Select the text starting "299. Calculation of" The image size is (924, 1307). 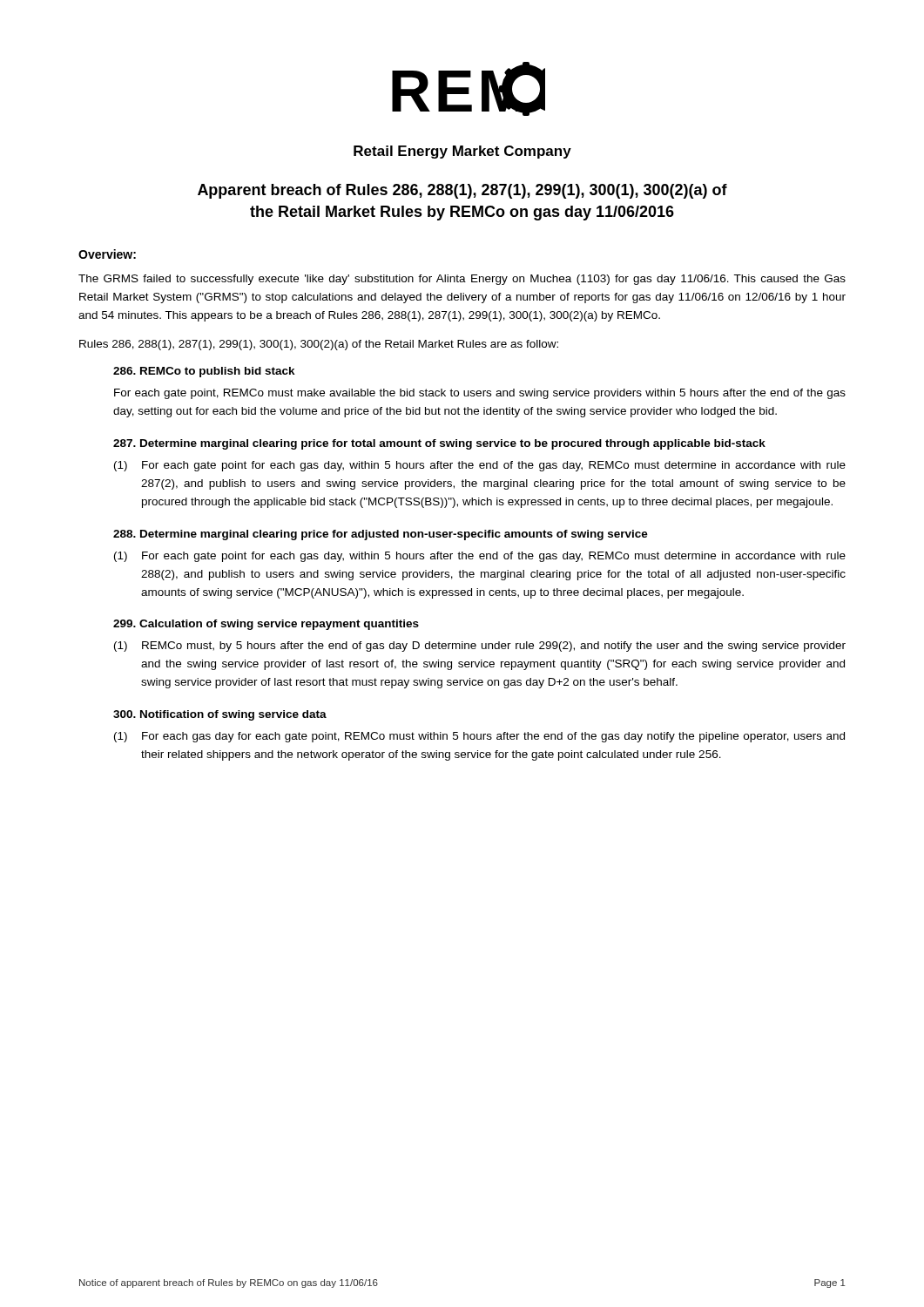[266, 624]
